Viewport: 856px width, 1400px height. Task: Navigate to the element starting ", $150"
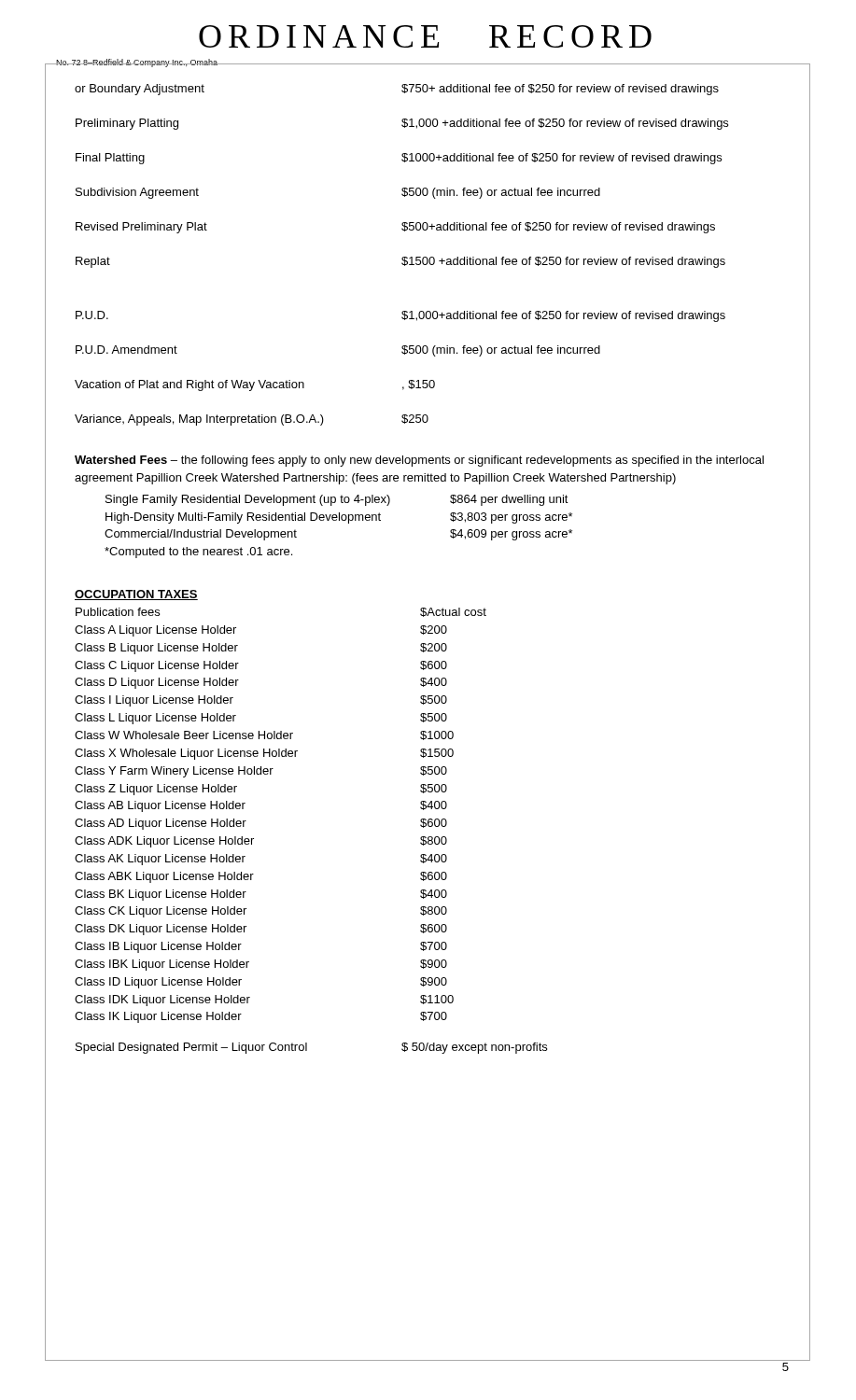pyautogui.click(x=418, y=384)
